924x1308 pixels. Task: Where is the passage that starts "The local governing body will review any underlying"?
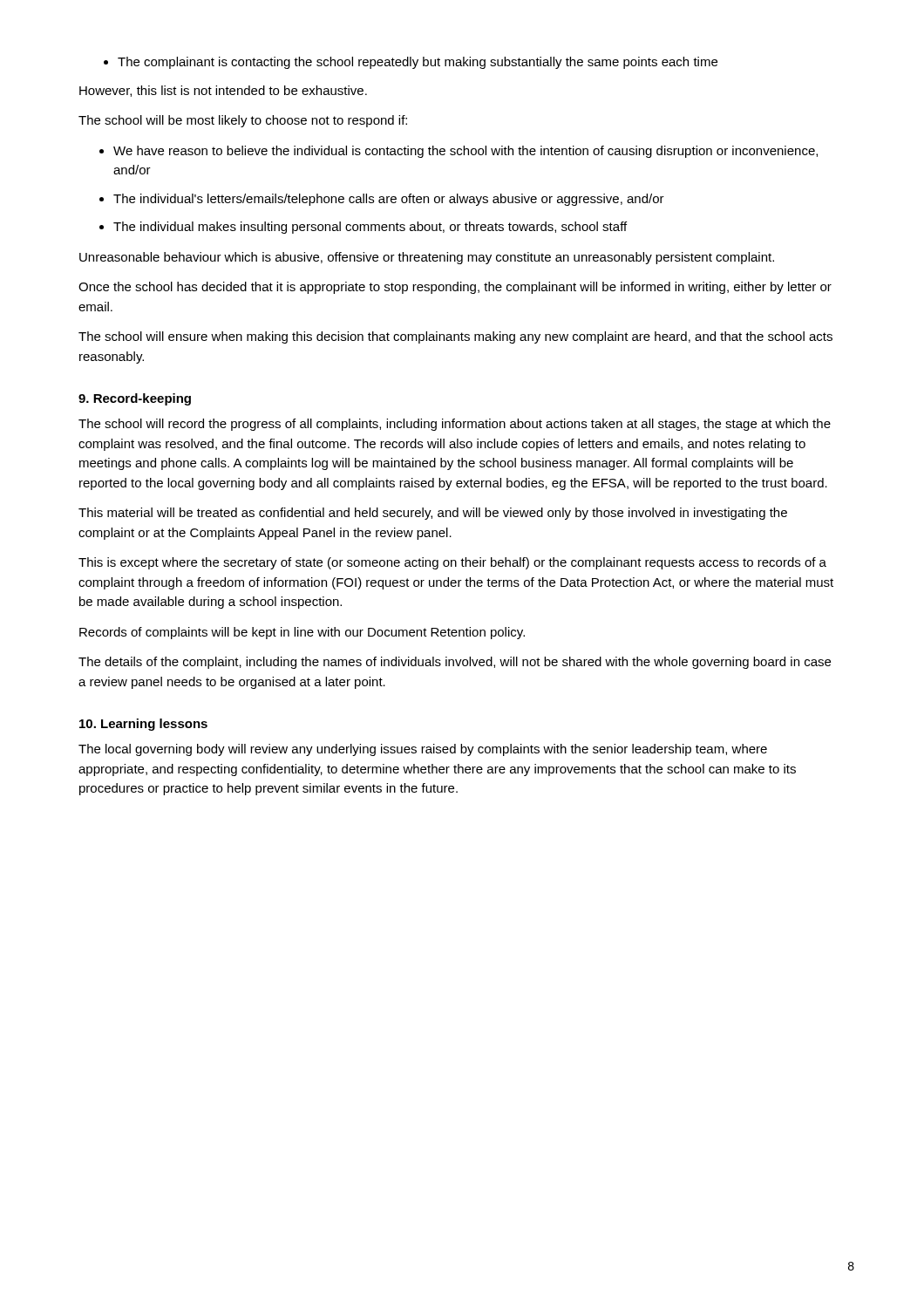click(458, 769)
